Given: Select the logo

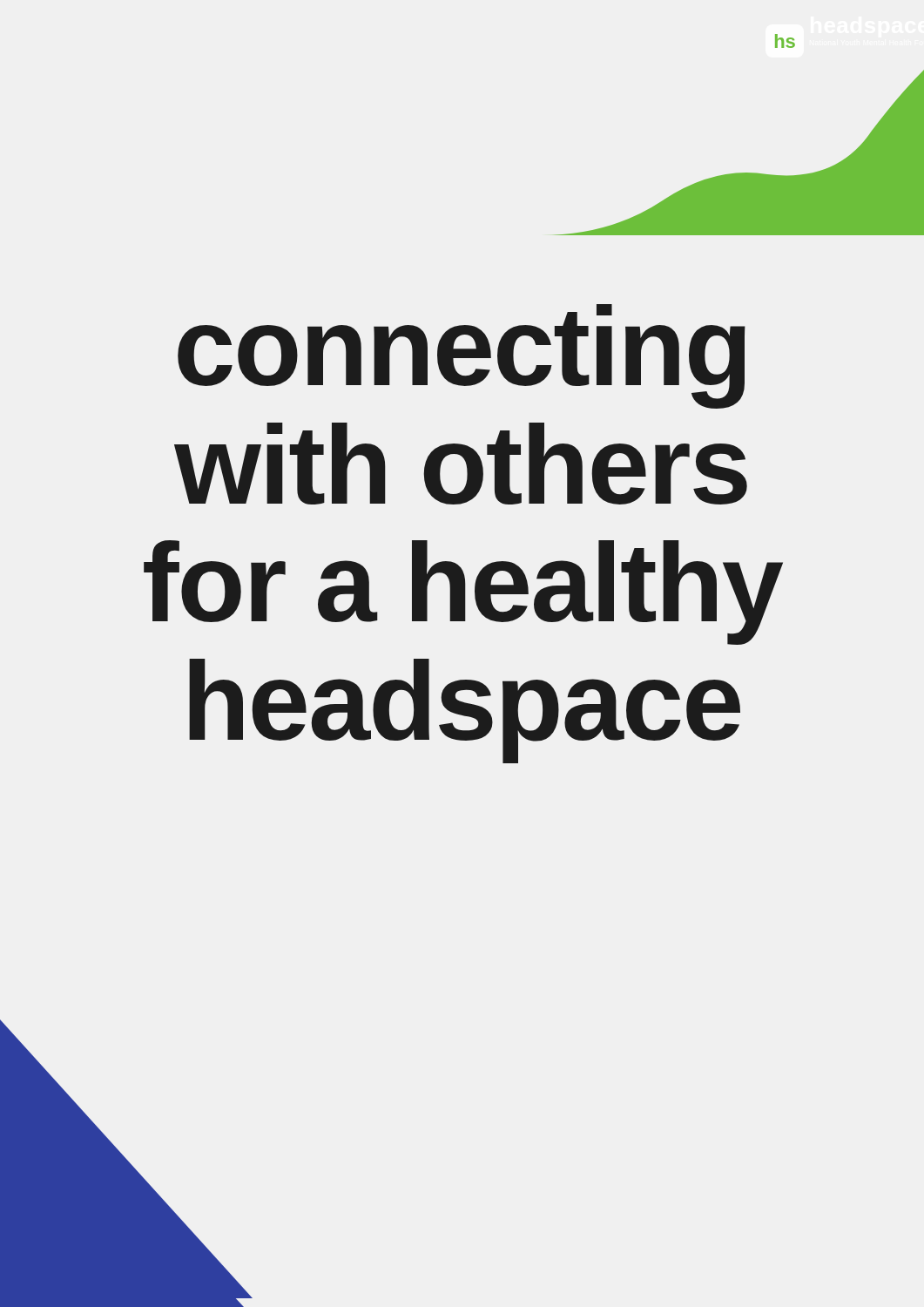Looking at the screenshot, I should point(732,118).
